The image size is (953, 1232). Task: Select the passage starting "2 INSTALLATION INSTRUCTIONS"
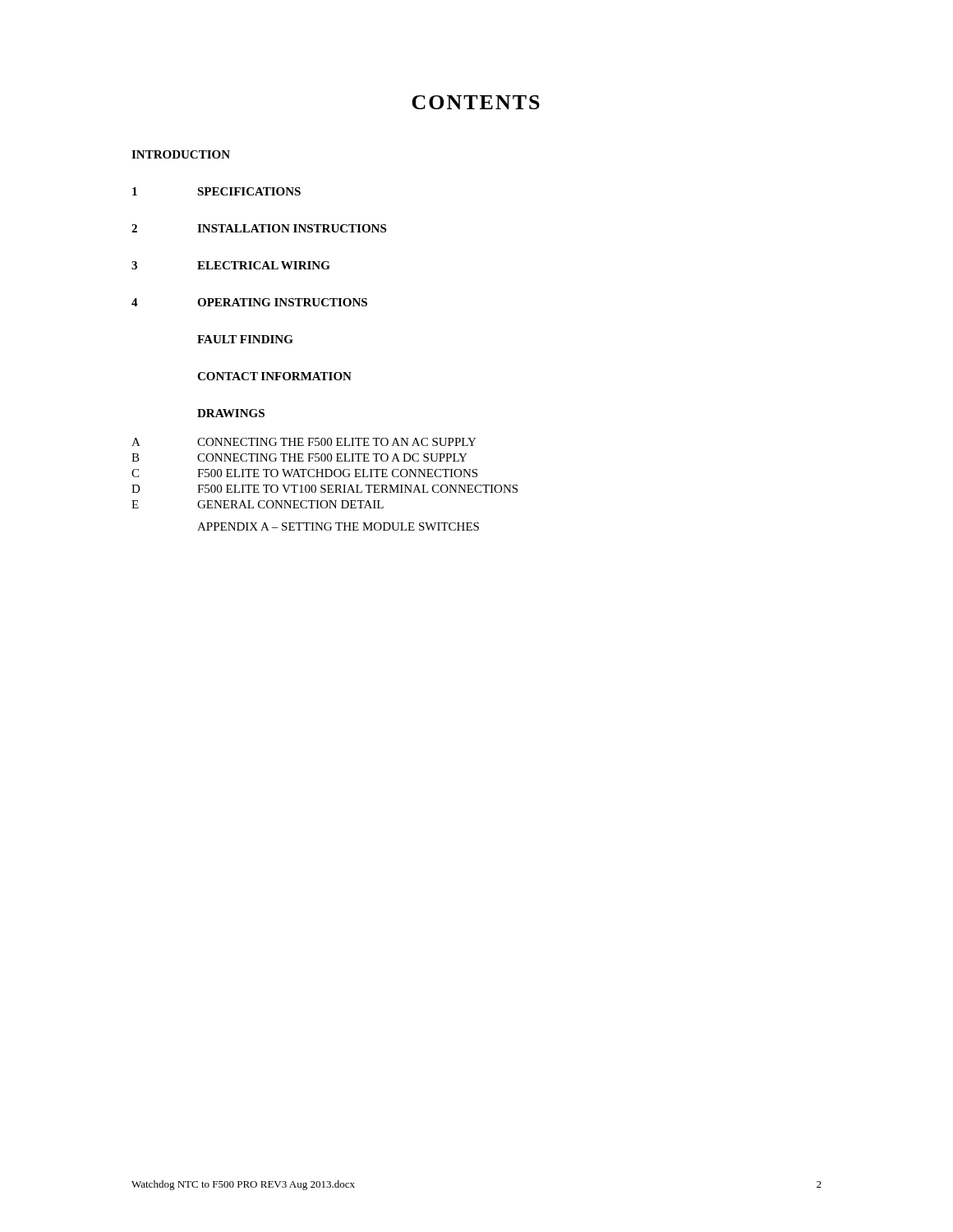coord(259,228)
